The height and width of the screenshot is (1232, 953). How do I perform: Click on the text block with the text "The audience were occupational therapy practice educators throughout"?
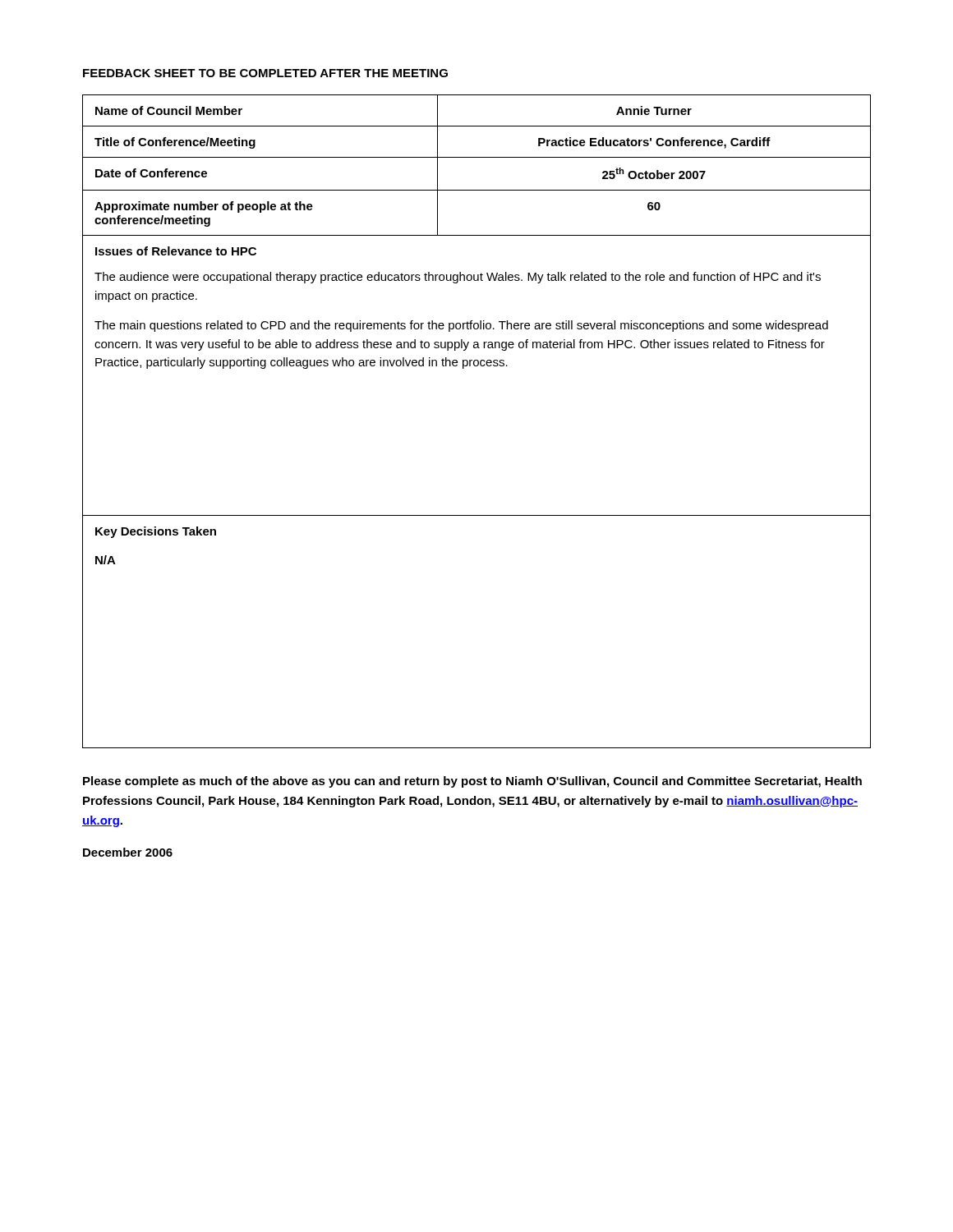coord(458,286)
